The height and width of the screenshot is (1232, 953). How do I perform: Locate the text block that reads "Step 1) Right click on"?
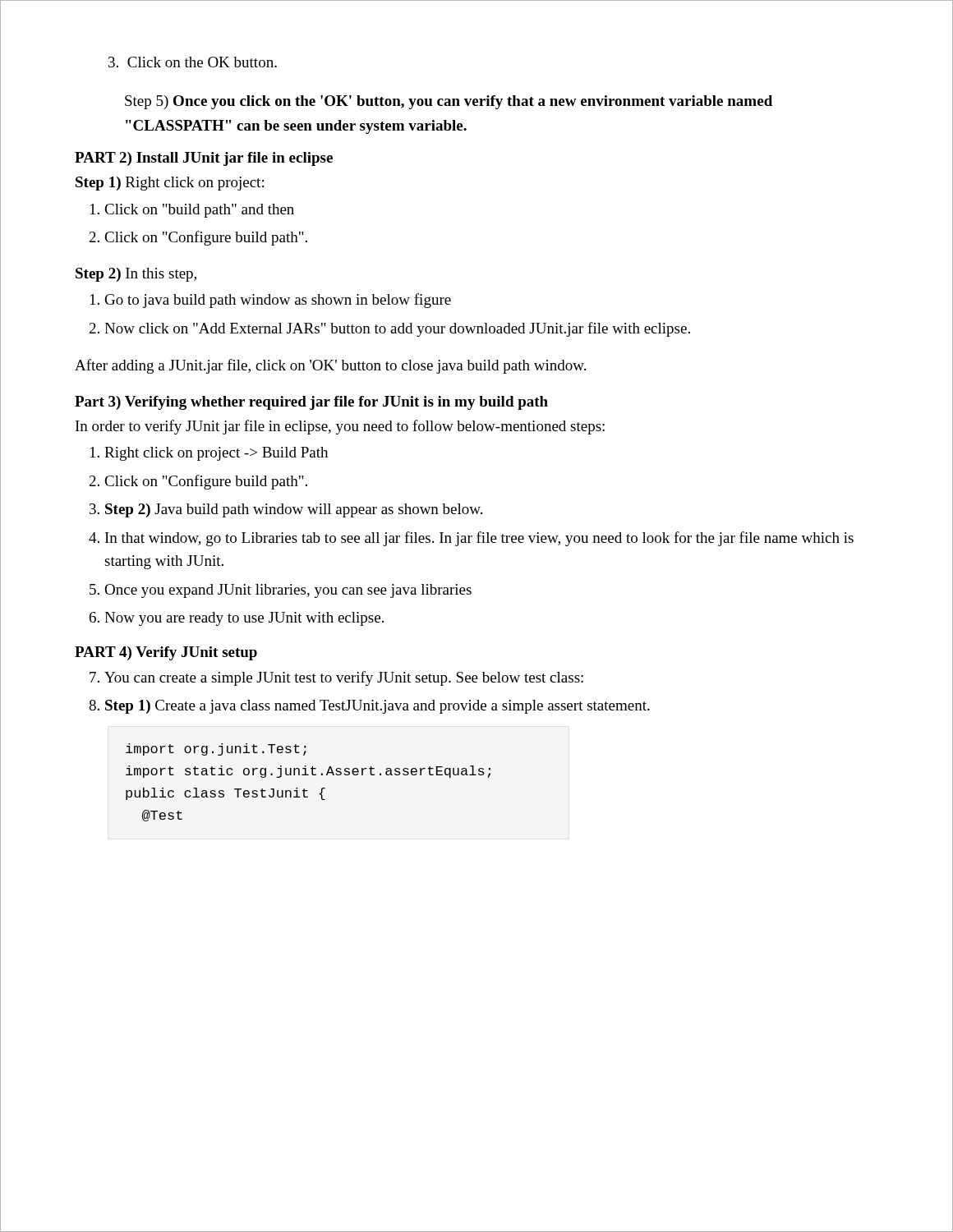(x=170, y=182)
